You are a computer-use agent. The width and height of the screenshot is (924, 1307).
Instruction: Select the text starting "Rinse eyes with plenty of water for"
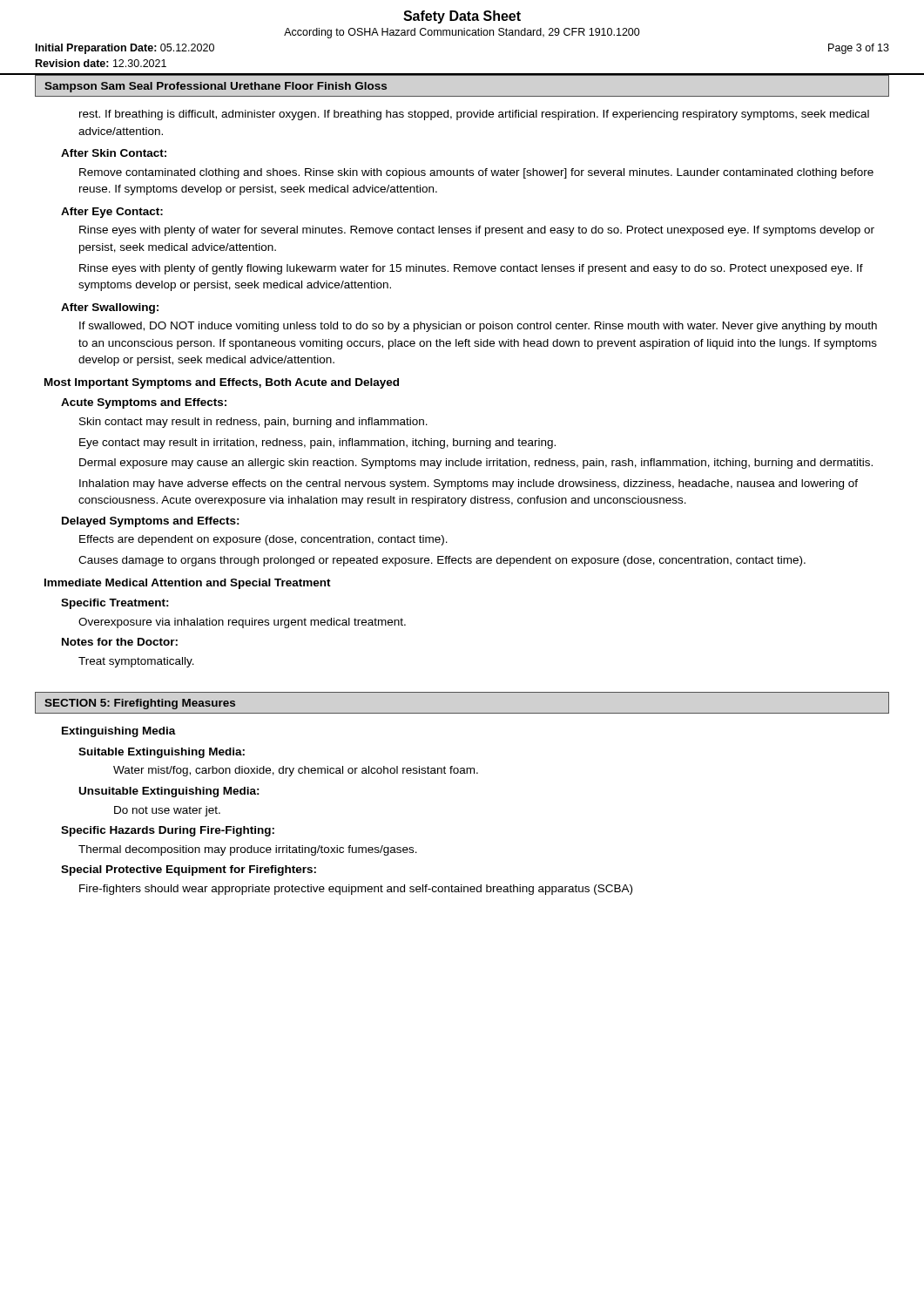click(x=479, y=257)
